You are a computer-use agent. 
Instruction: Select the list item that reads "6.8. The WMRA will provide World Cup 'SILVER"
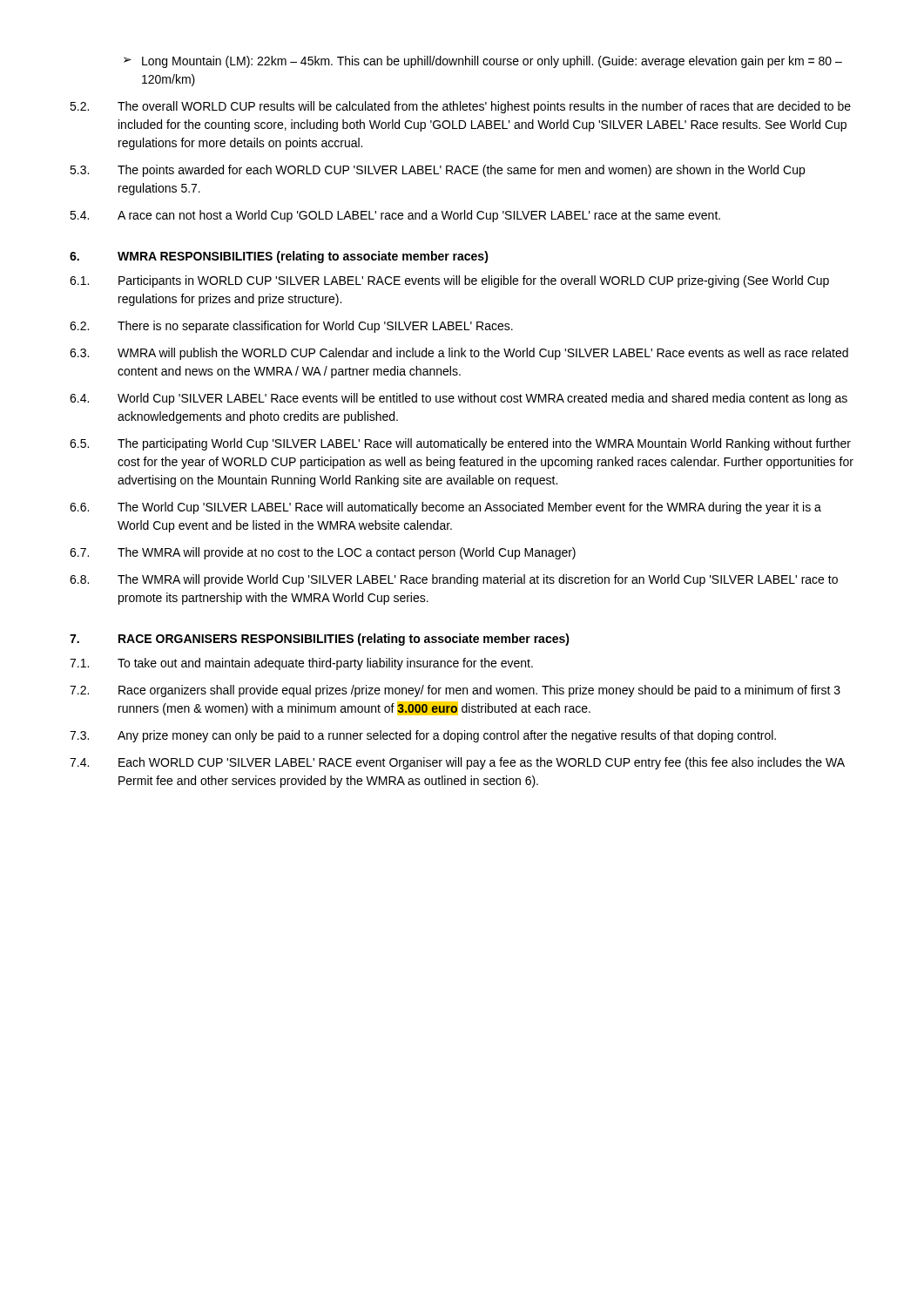tap(462, 589)
